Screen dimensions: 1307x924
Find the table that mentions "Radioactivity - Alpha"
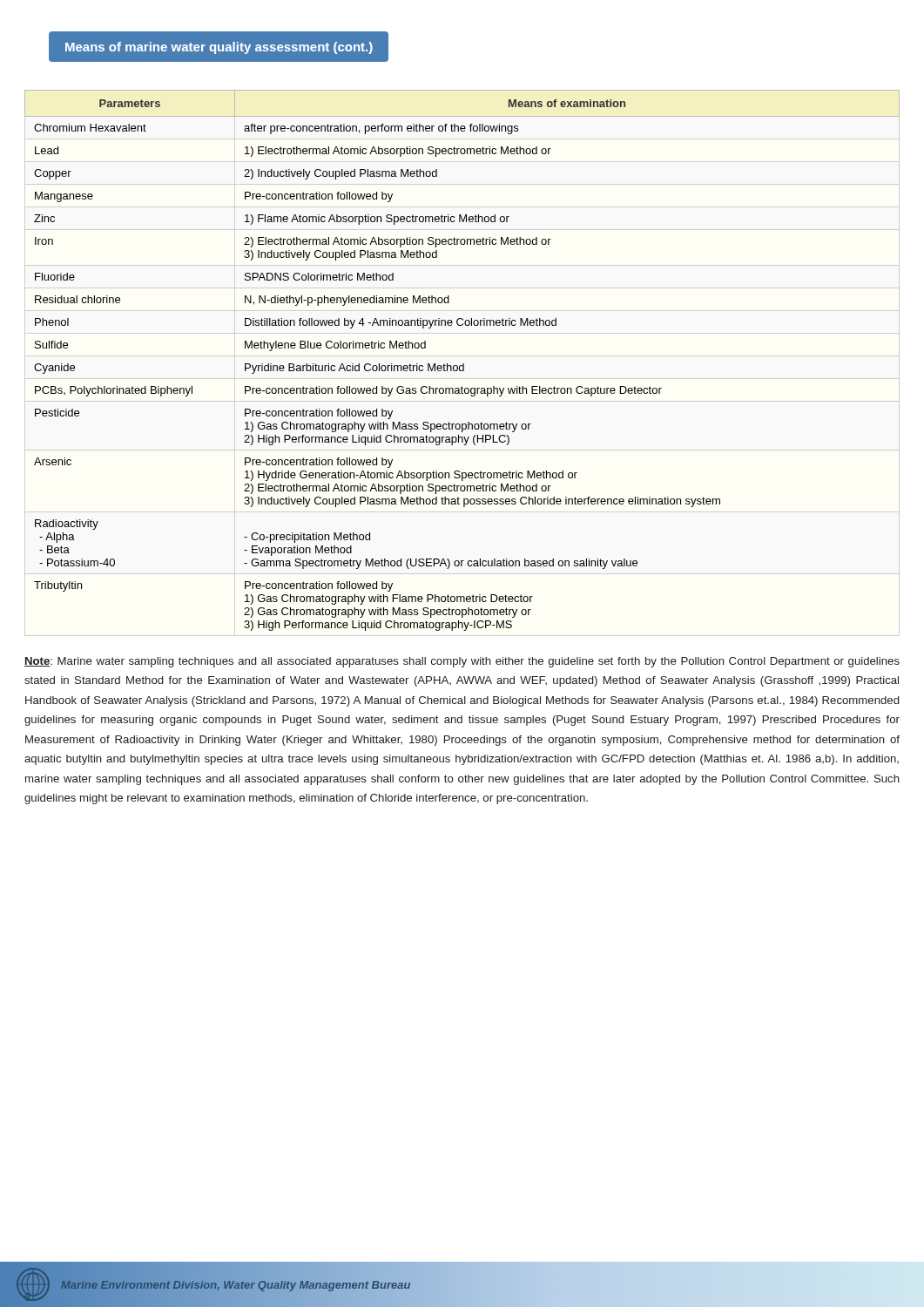[462, 363]
